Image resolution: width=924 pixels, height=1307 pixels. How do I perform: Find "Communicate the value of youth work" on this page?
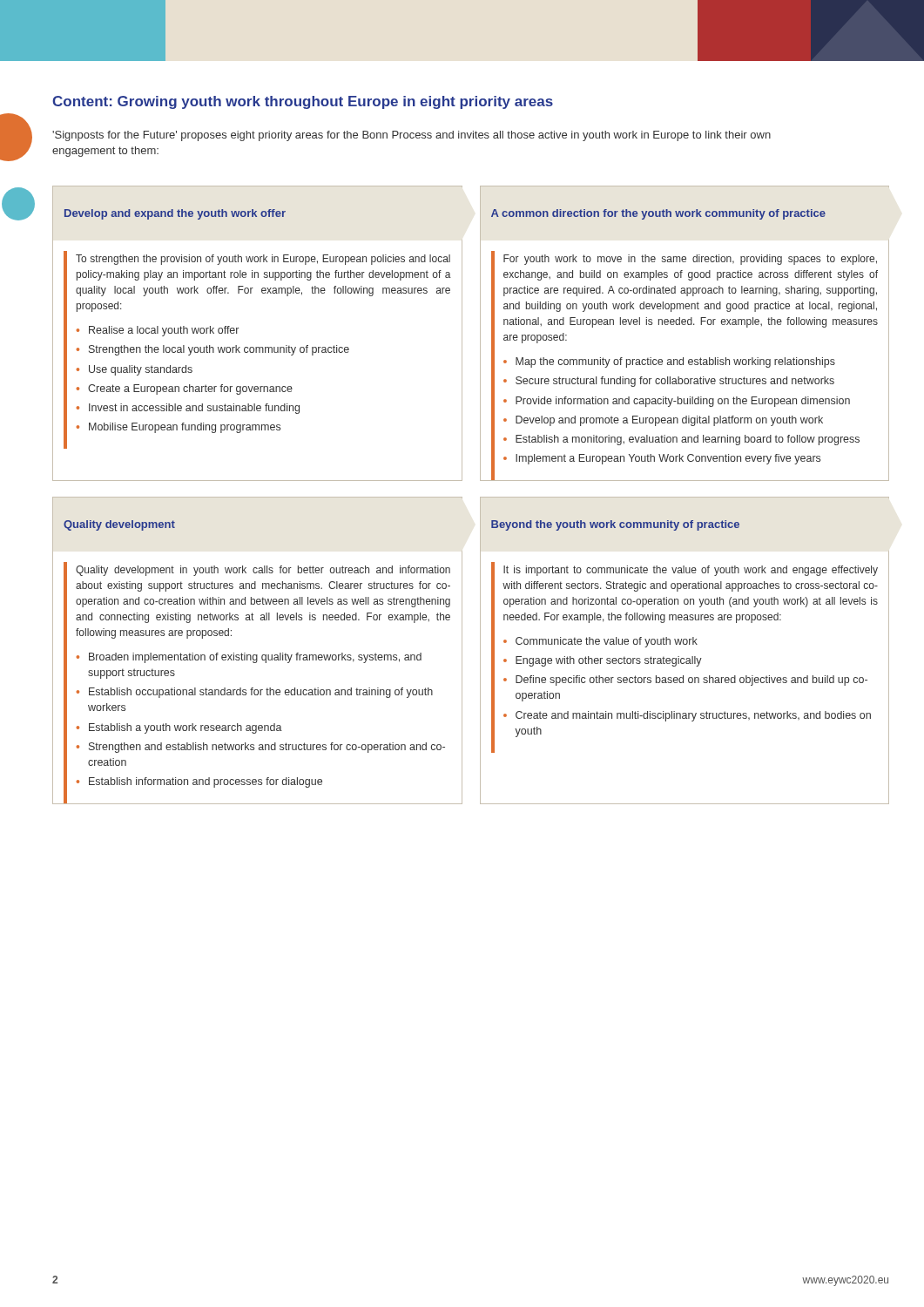click(x=606, y=641)
